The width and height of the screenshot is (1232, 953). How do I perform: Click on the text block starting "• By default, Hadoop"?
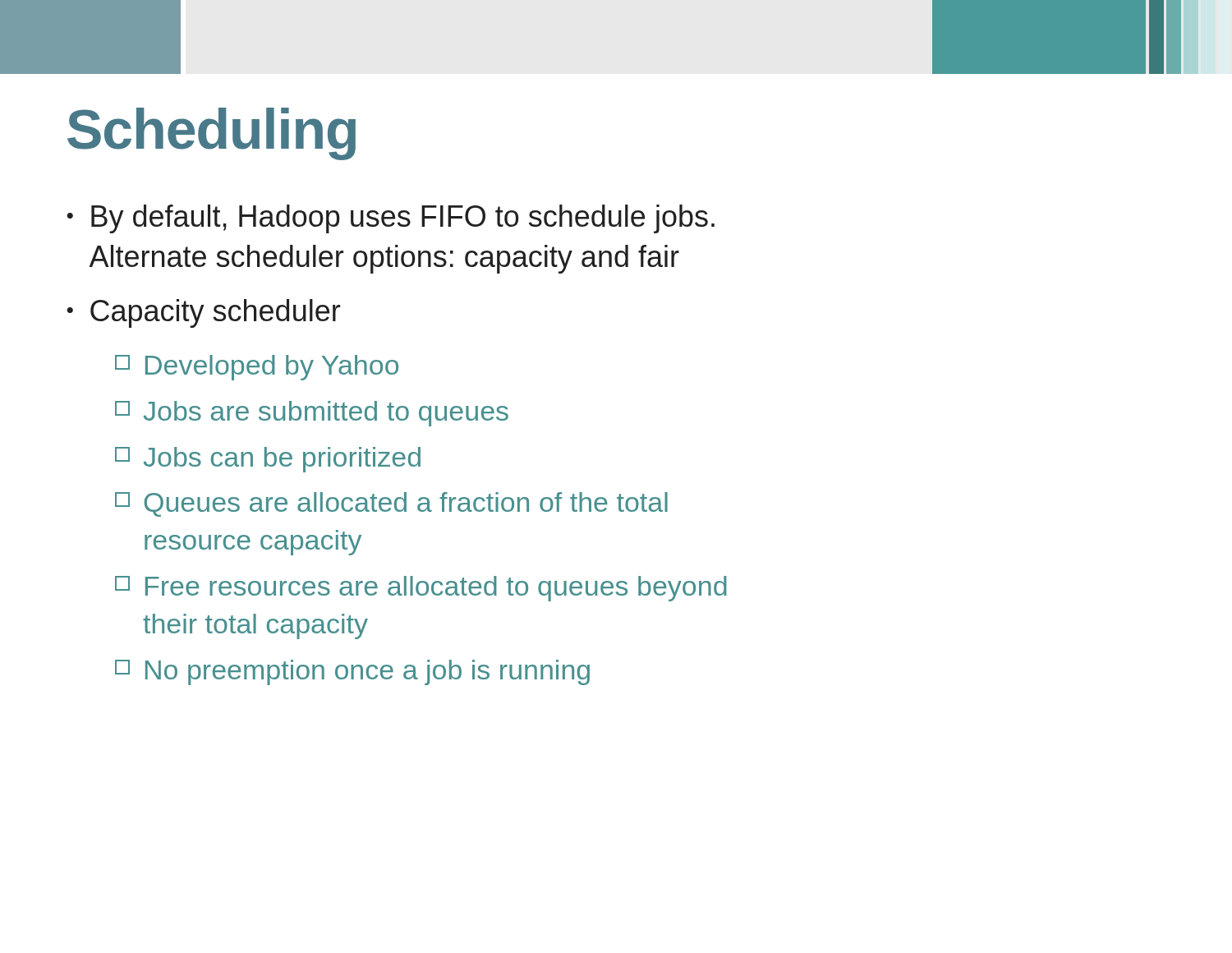[x=391, y=237]
